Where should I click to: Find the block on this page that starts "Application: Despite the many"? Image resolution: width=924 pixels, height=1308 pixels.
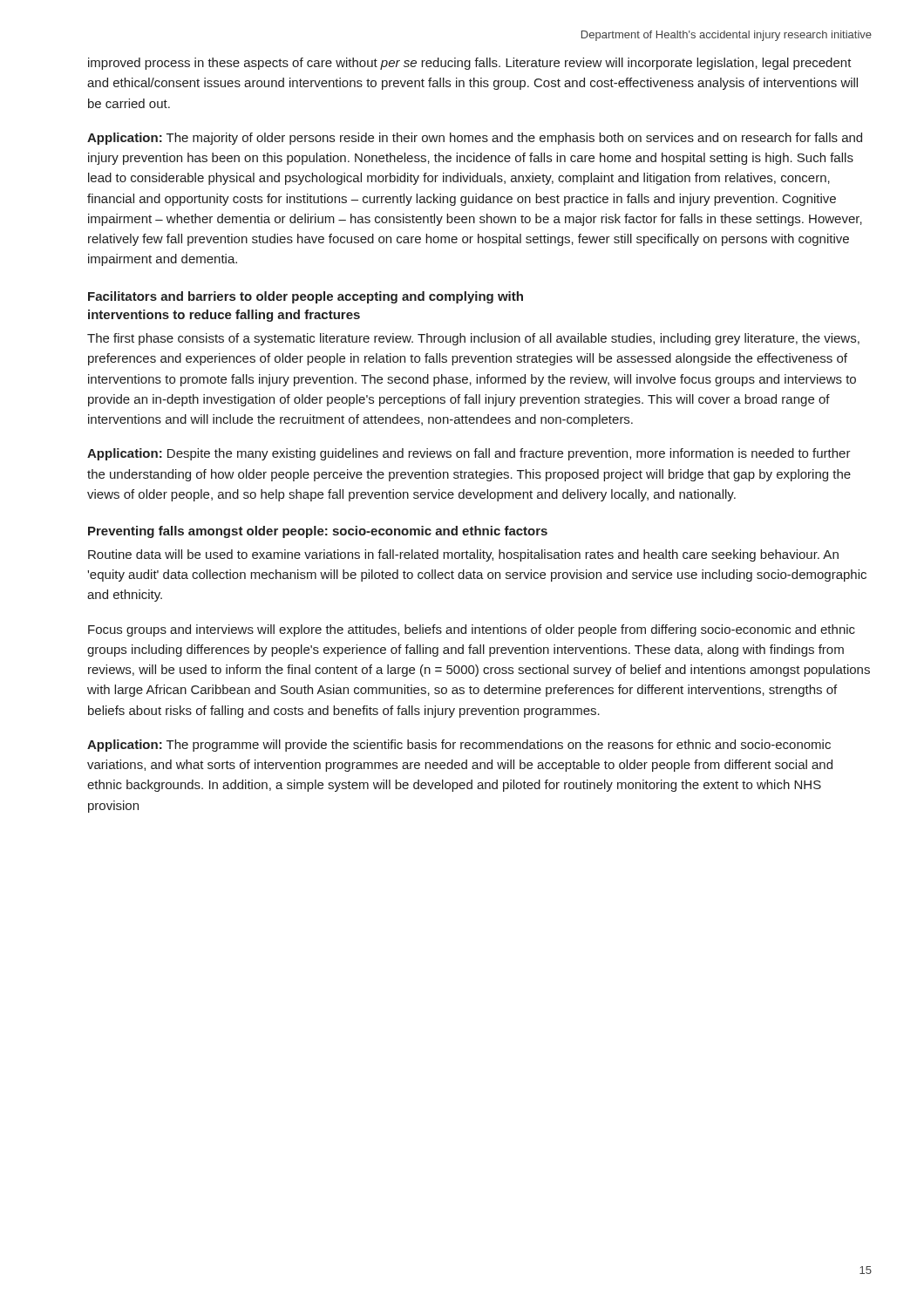469,473
